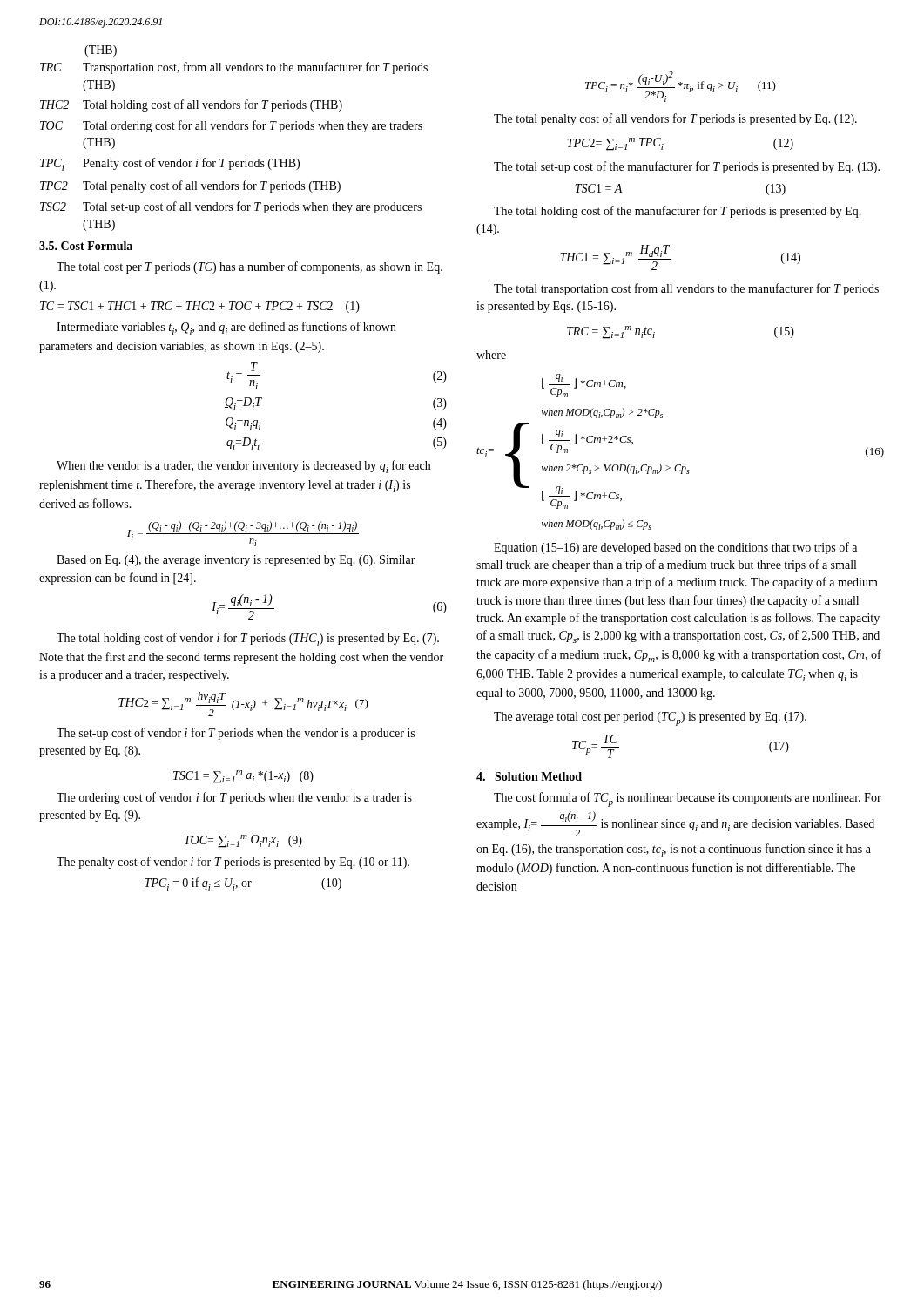
Task: Click on the block starting "TPCi = ni* (qi-Ui)2 2*Di"
Action: click(x=680, y=86)
